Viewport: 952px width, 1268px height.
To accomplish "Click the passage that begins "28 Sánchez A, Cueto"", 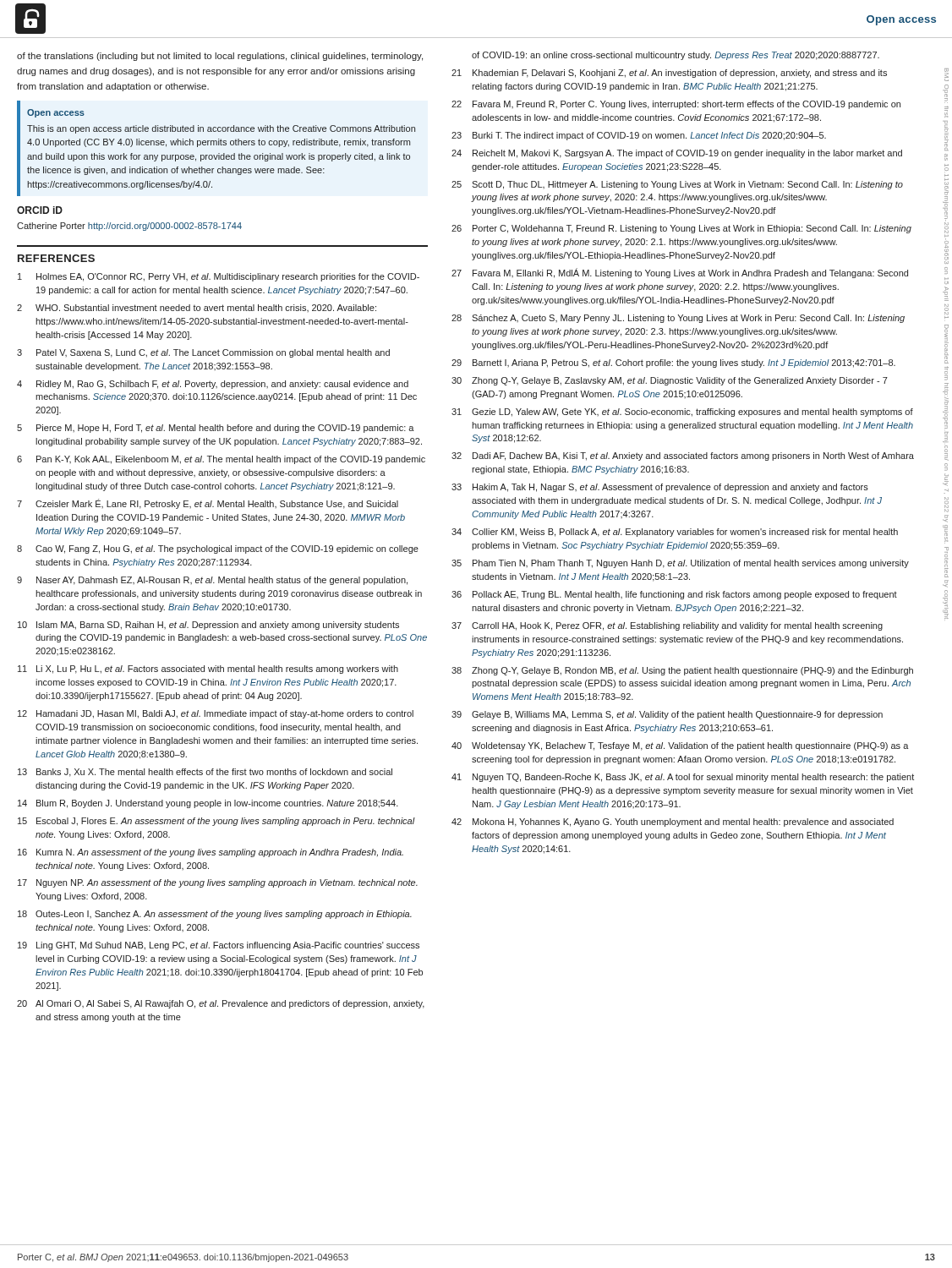I will (x=683, y=332).
